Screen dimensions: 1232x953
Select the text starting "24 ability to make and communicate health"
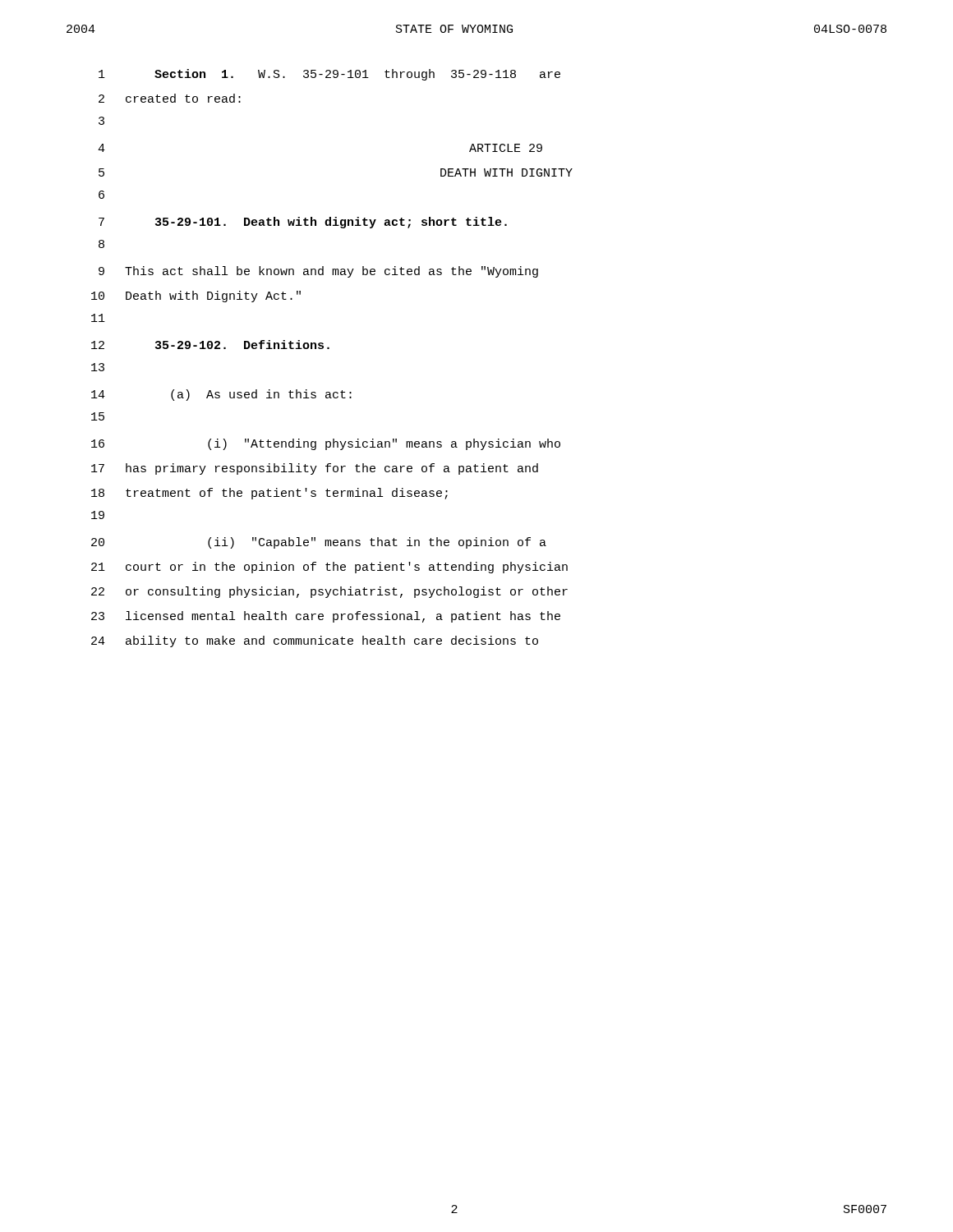[476, 642]
